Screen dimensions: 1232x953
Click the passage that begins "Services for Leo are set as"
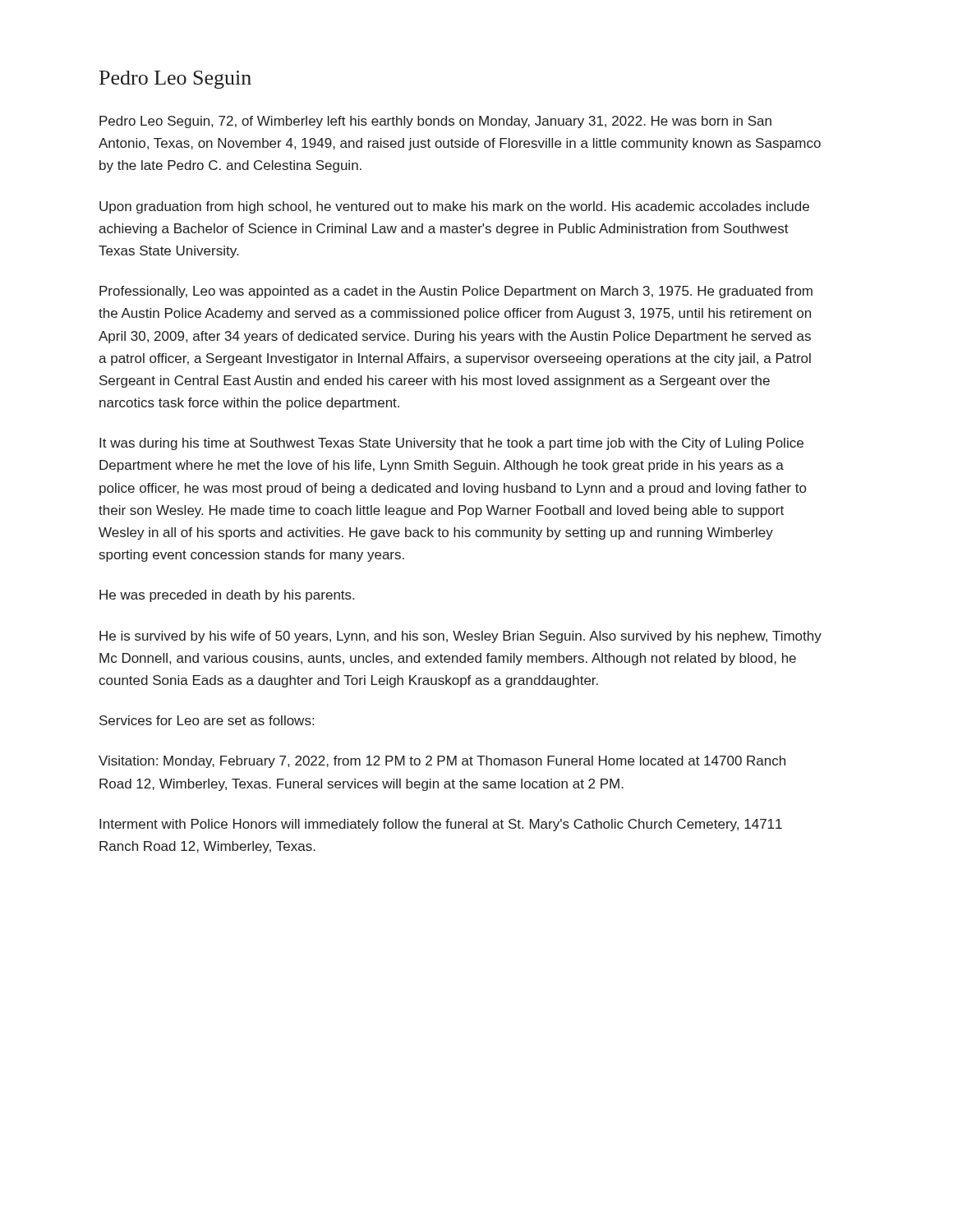pos(207,721)
